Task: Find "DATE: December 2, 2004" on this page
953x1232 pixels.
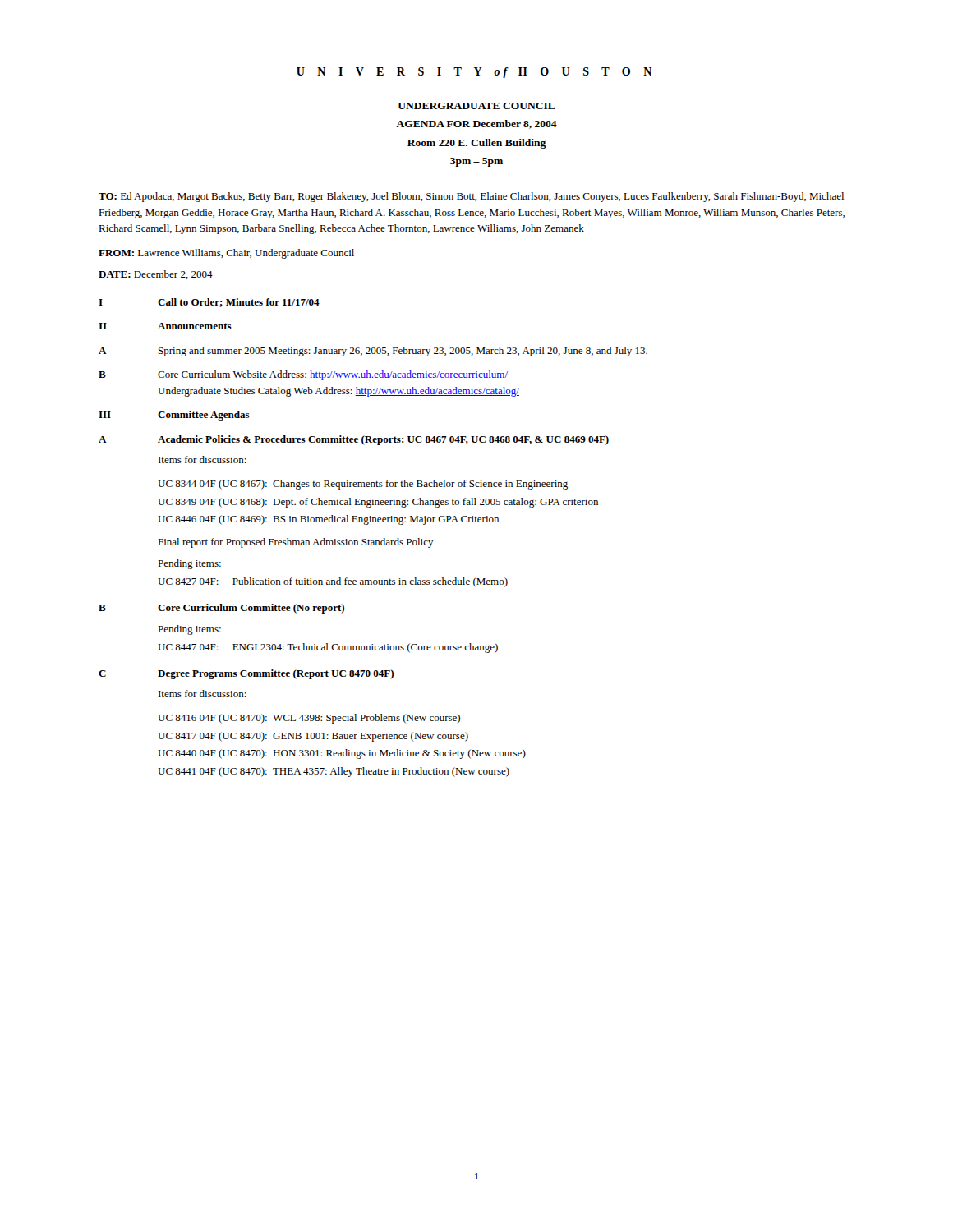Action: pyautogui.click(x=155, y=274)
